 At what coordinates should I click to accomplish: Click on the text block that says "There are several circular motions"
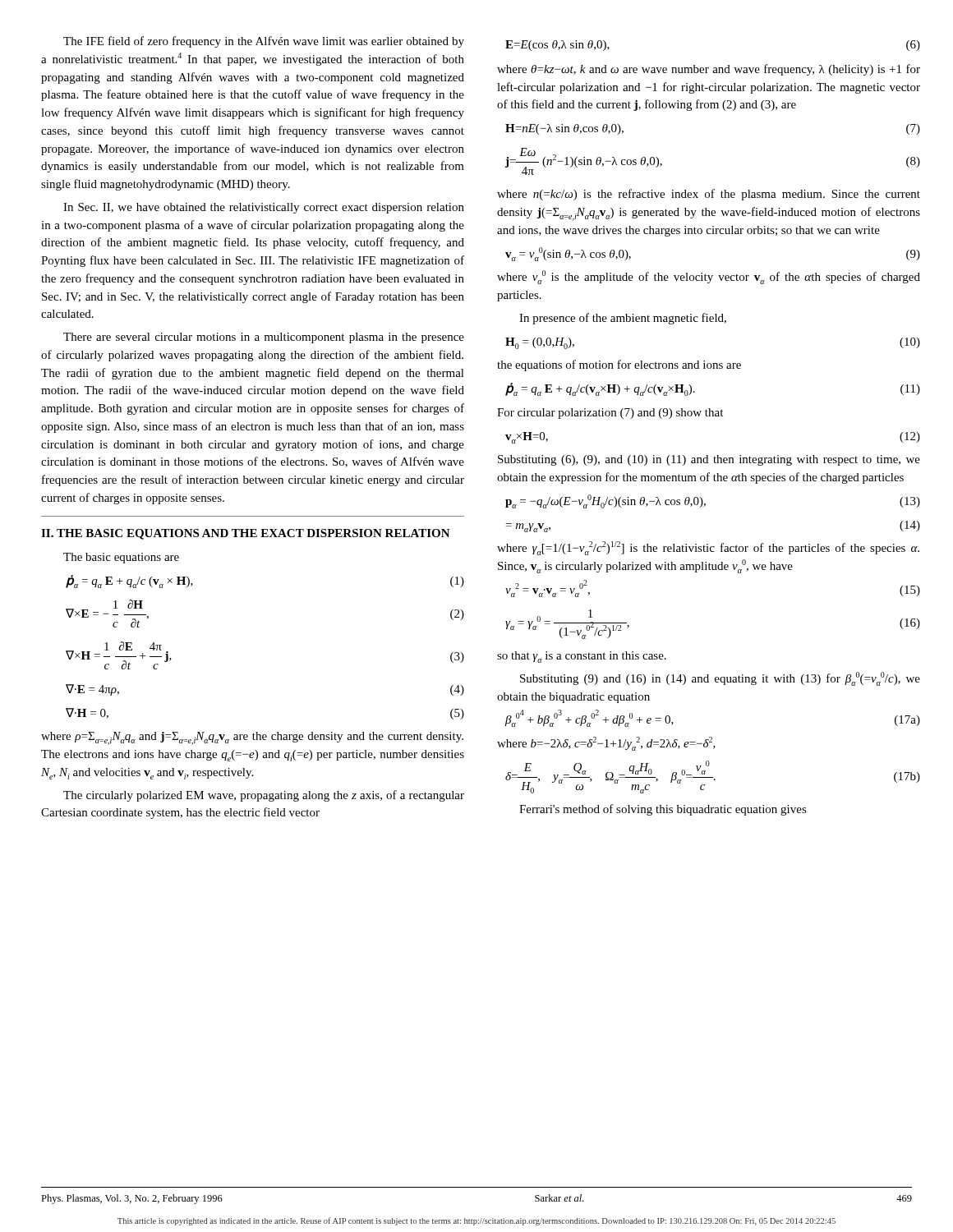pyautogui.click(x=253, y=418)
